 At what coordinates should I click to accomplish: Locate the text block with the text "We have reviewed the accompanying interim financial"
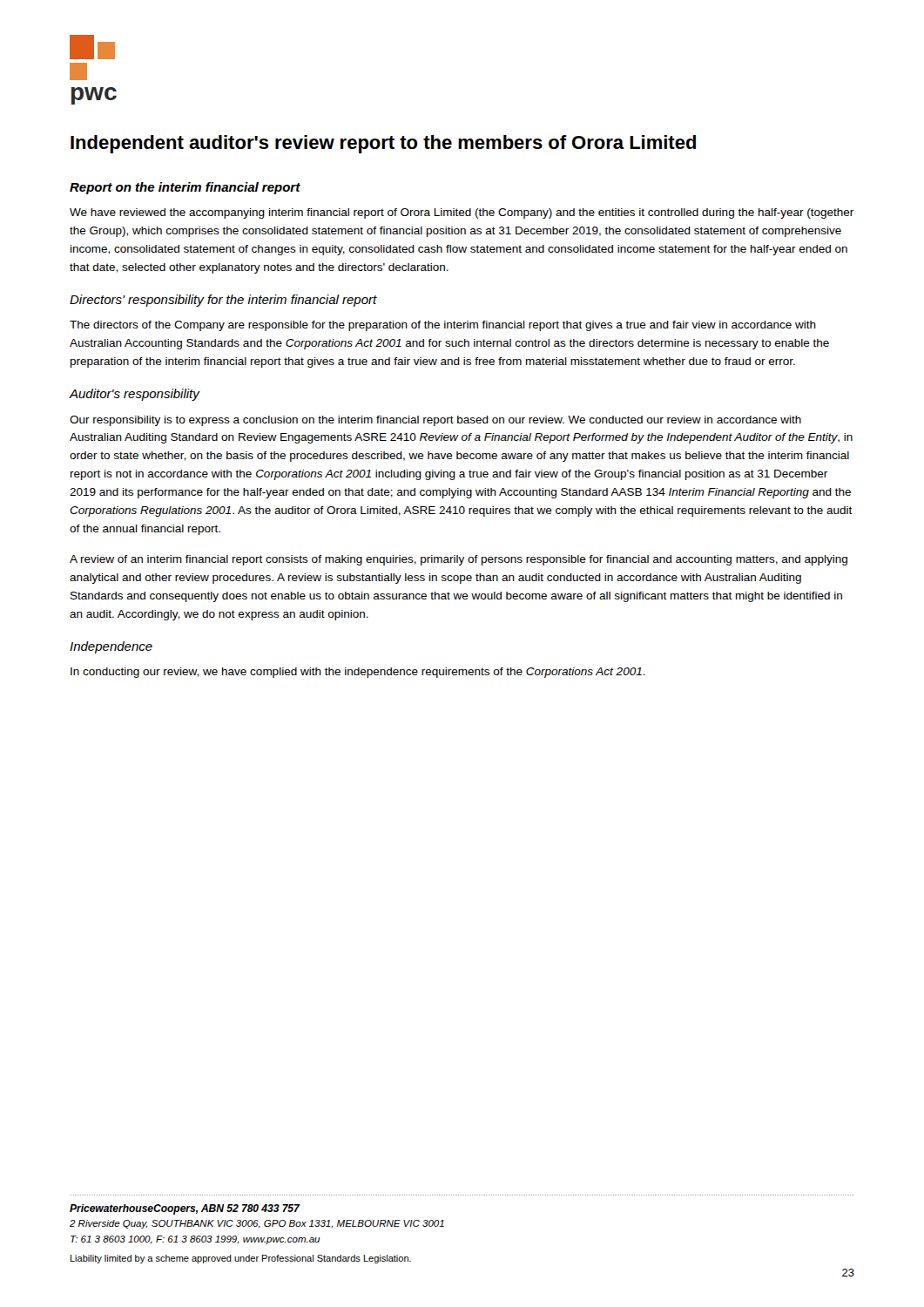462,240
